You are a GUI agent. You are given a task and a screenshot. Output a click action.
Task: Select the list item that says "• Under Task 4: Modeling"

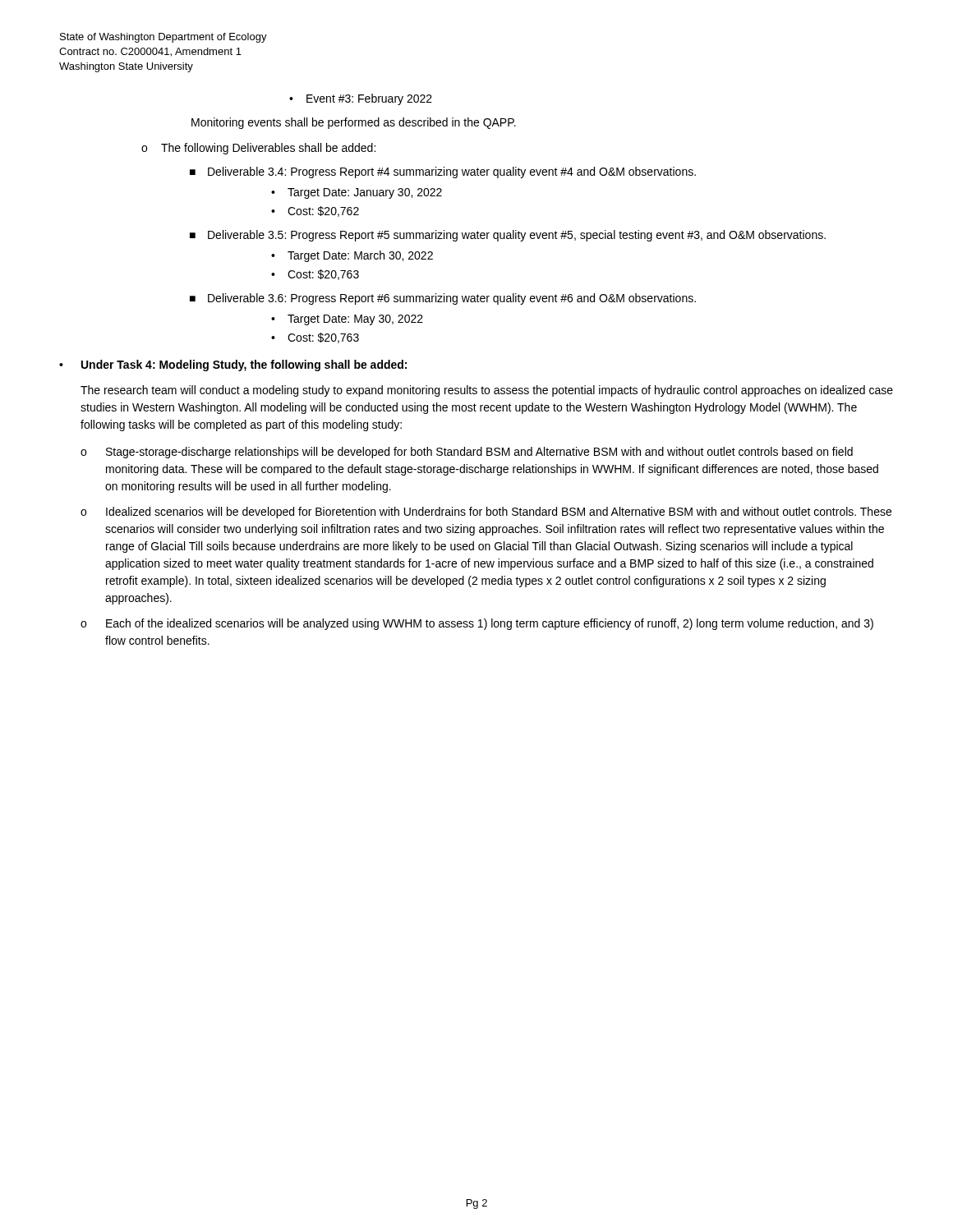point(234,365)
